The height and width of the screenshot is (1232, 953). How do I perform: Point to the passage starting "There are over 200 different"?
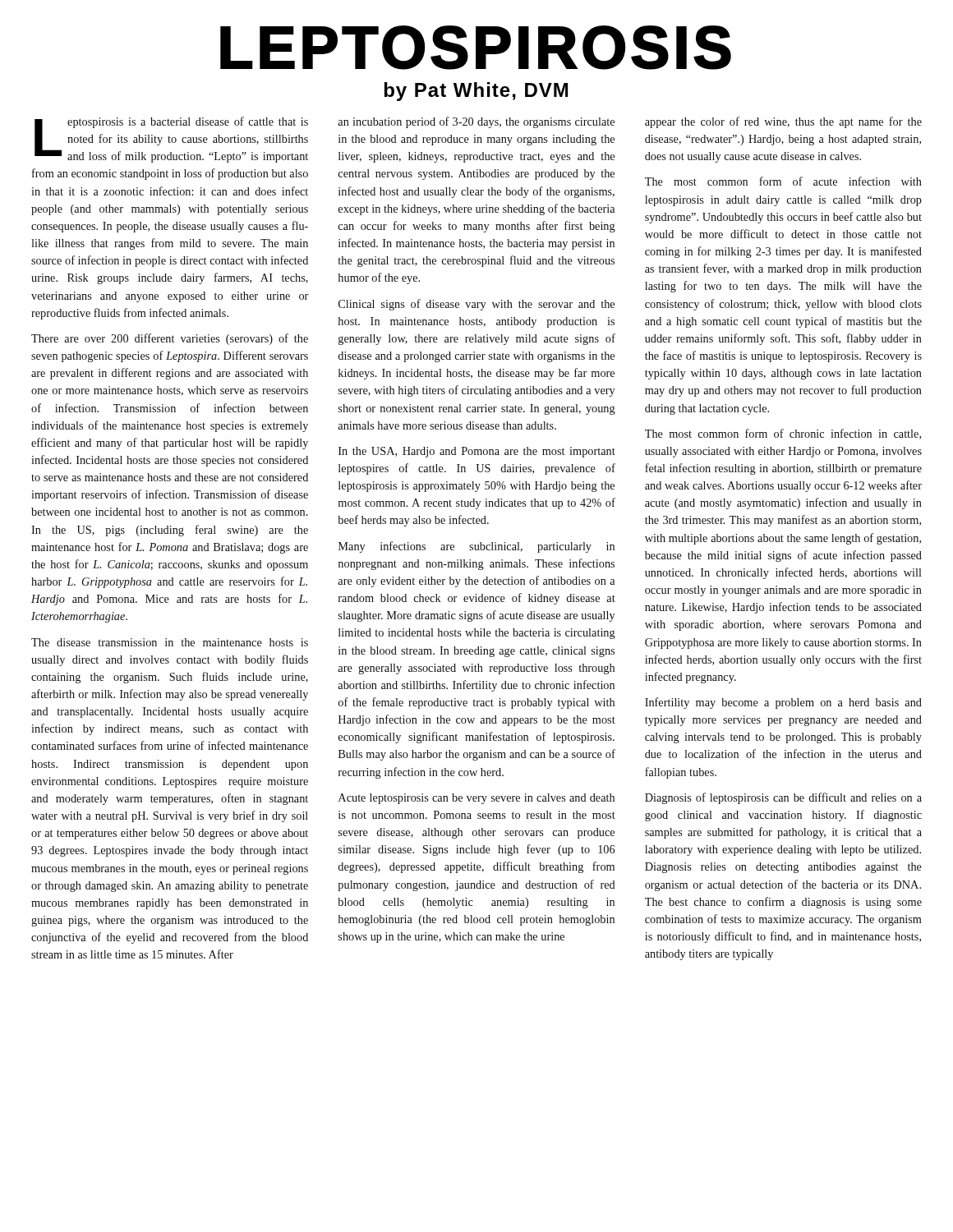170,477
